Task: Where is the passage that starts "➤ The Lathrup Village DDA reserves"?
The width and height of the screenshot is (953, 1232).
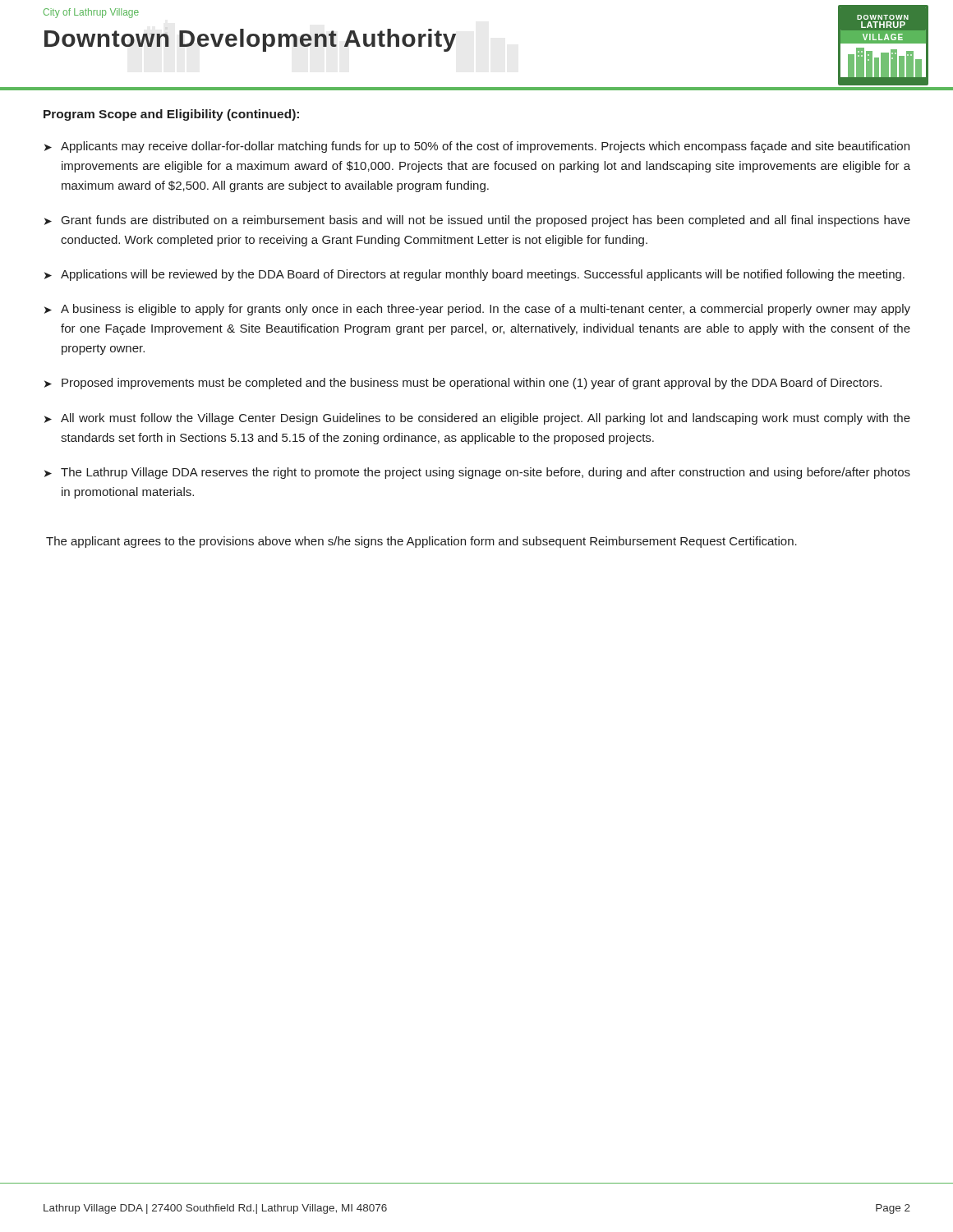Action: pos(476,482)
